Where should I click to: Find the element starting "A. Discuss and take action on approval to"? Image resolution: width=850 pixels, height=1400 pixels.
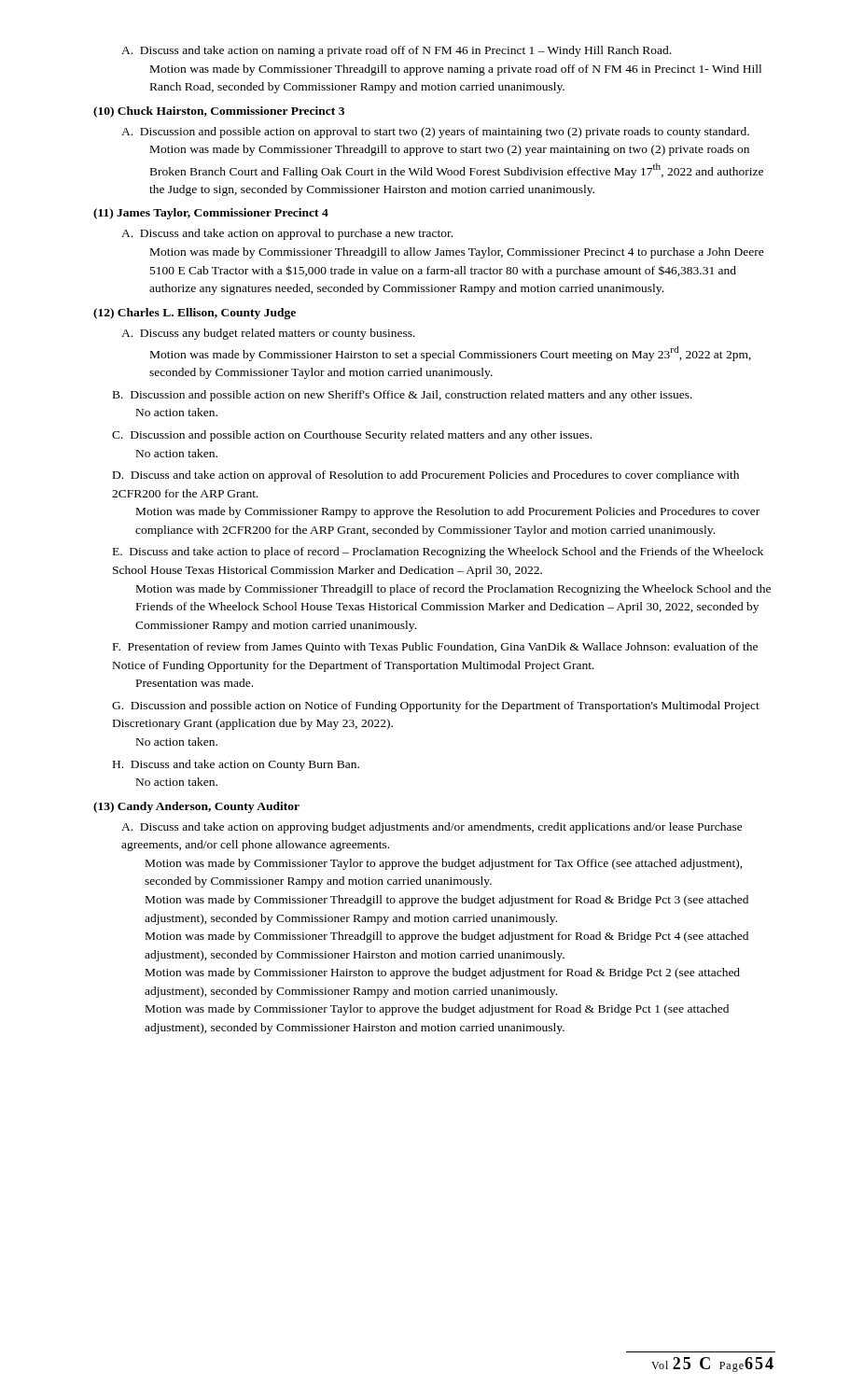pos(448,262)
